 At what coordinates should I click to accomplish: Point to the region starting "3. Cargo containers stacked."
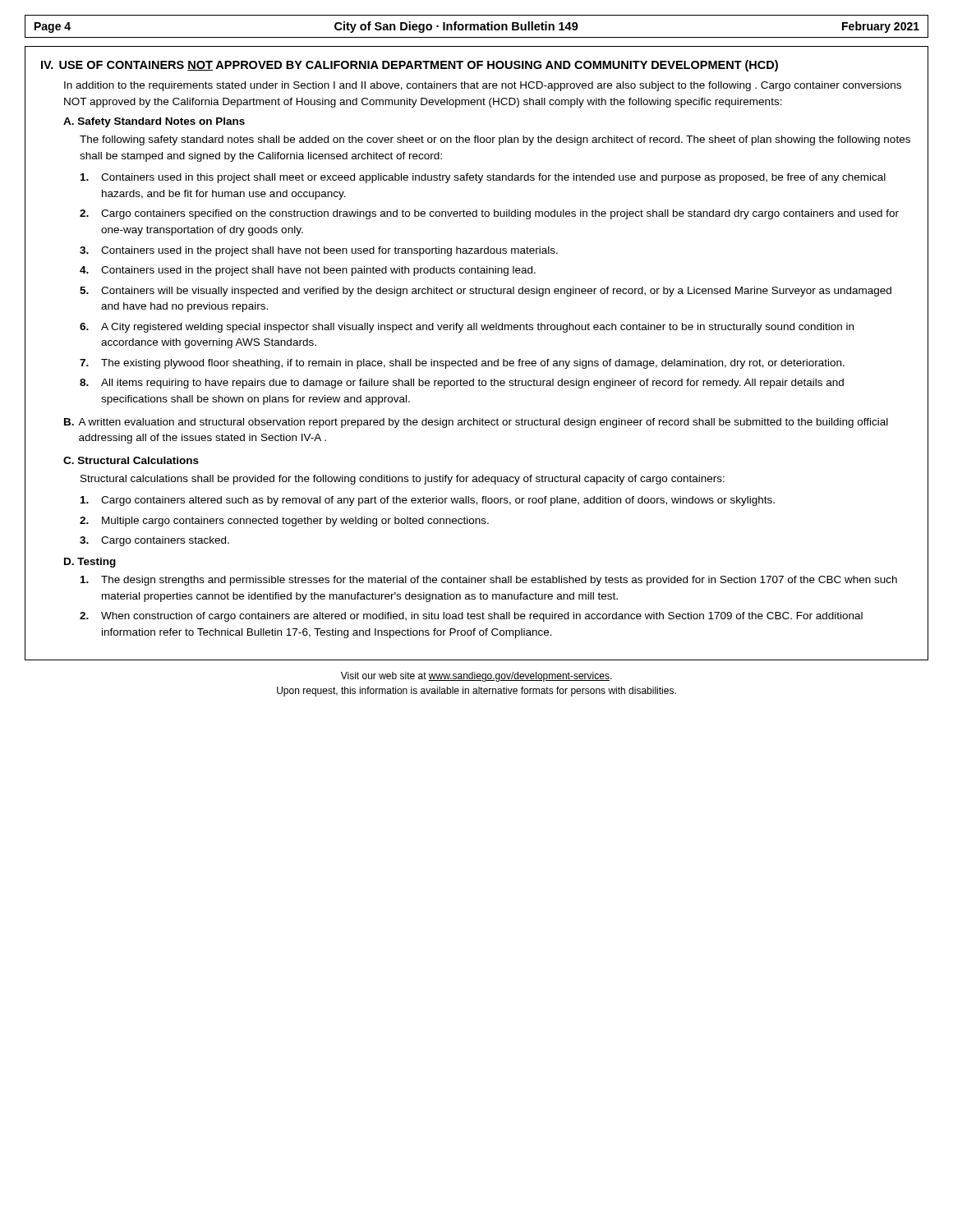tap(155, 541)
